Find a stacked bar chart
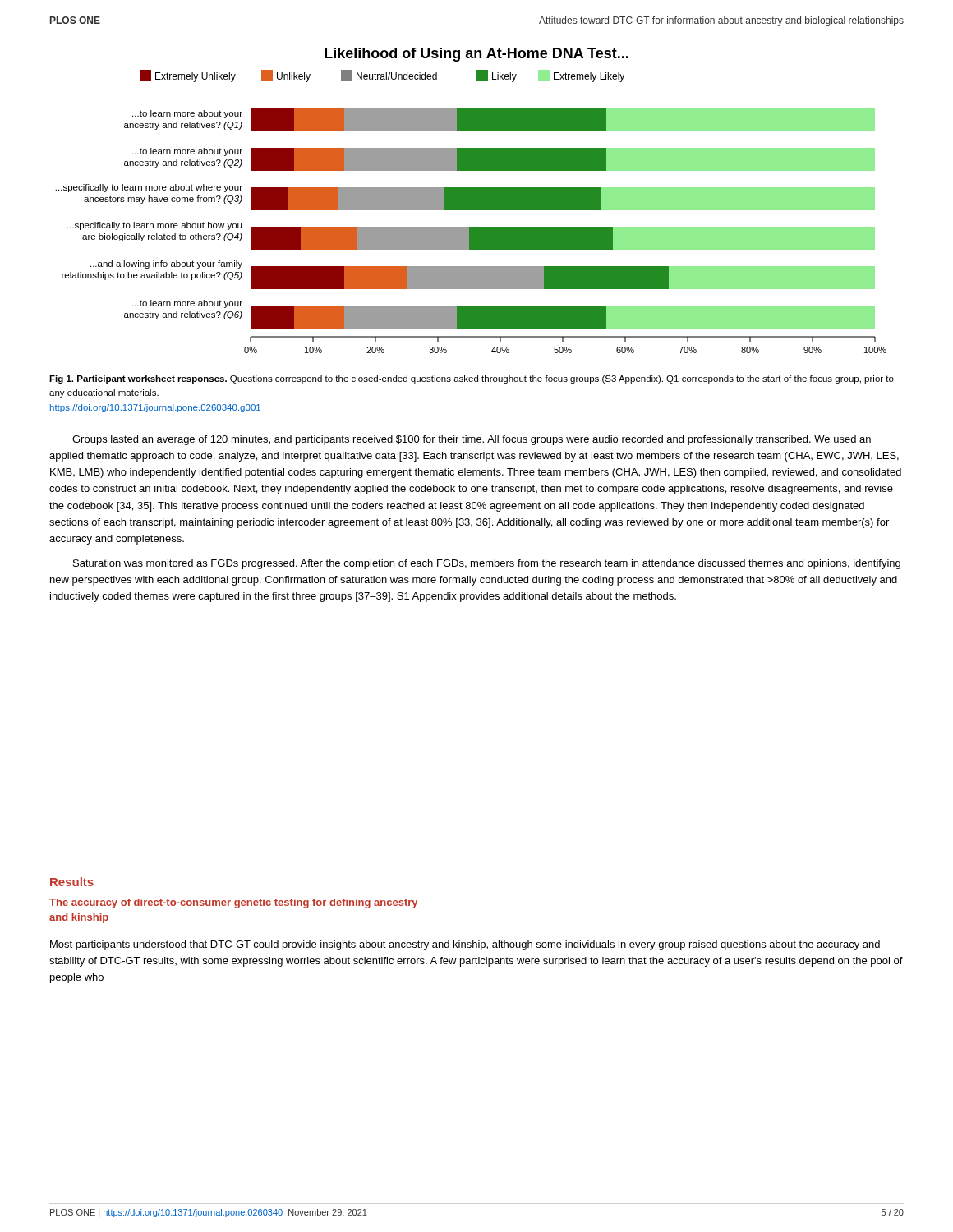 click(x=476, y=219)
